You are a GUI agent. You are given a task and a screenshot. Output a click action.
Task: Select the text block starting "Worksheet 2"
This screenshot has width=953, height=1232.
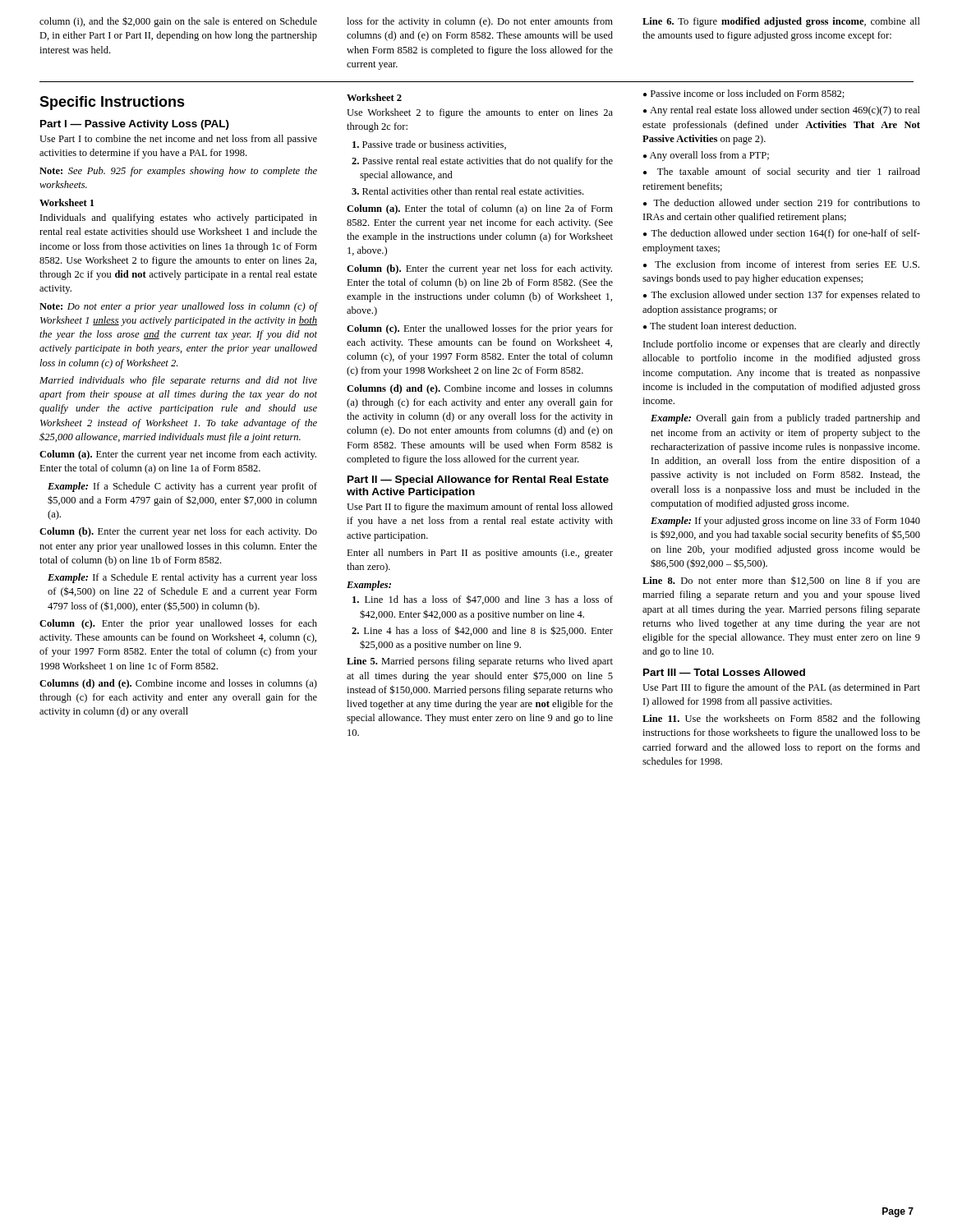coord(374,97)
